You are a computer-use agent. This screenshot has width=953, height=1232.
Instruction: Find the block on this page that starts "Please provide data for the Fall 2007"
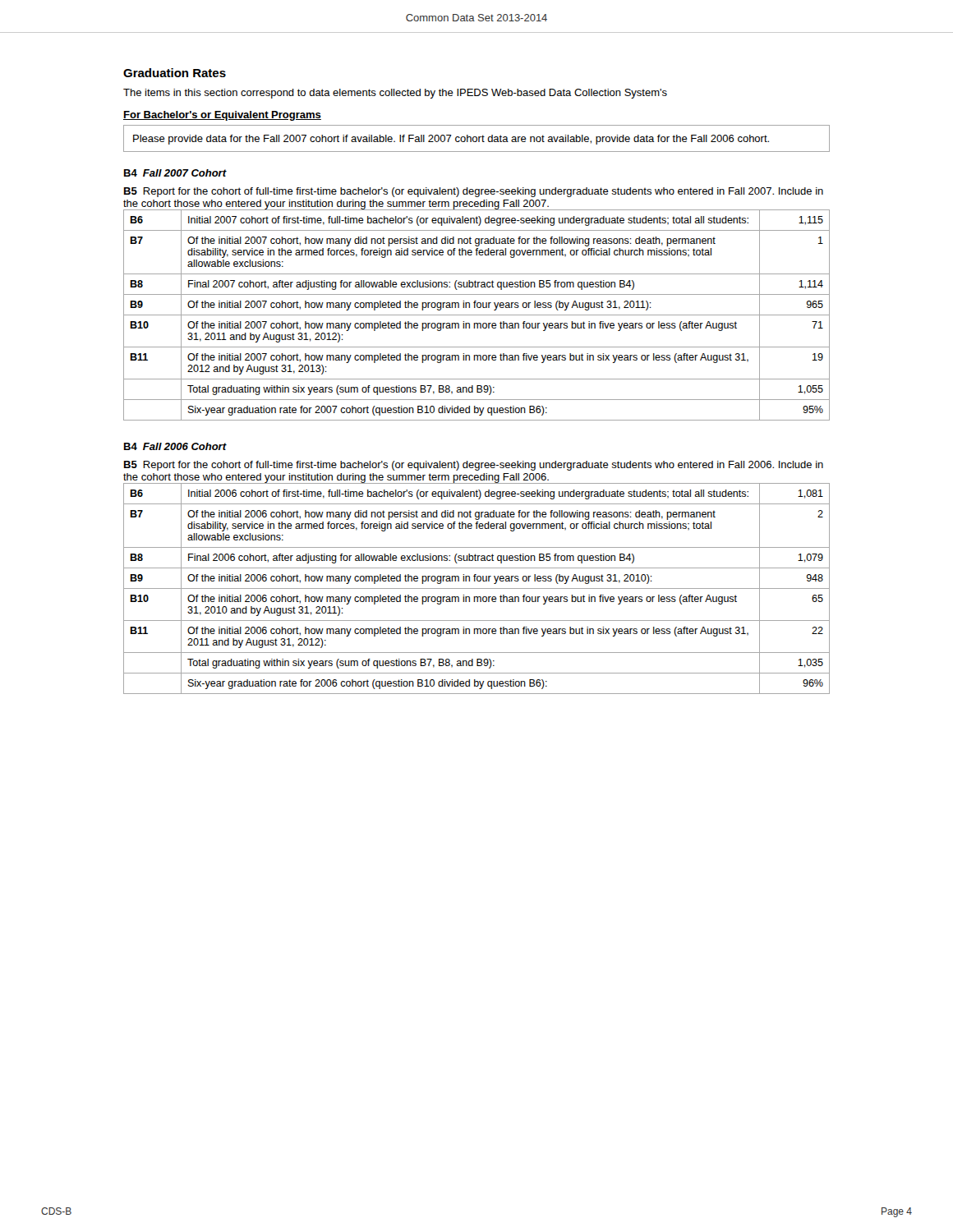click(451, 138)
